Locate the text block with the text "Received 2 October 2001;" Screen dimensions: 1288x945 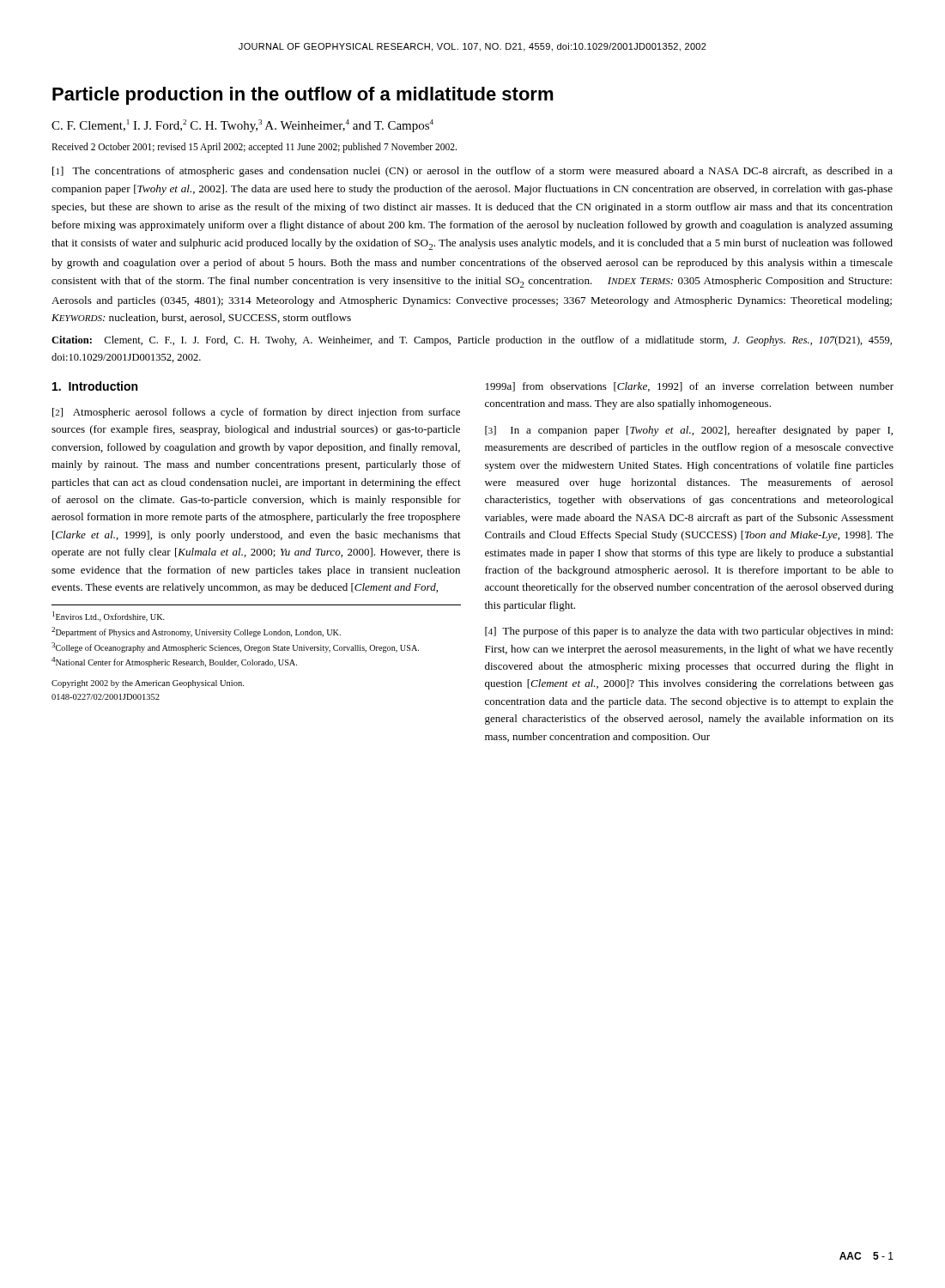pos(254,147)
